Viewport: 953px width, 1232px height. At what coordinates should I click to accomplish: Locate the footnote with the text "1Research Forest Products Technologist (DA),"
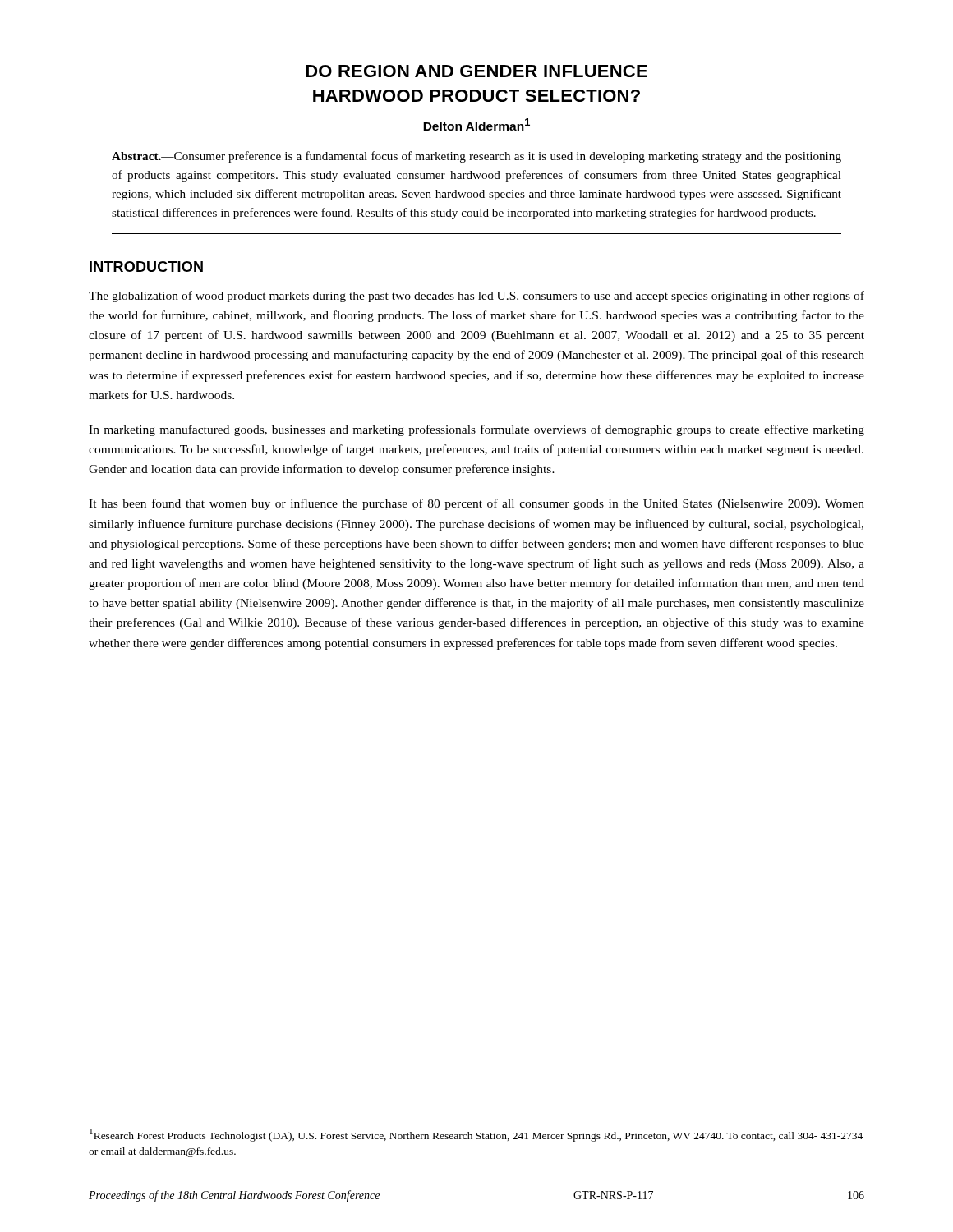click(x=476, y=1142)
